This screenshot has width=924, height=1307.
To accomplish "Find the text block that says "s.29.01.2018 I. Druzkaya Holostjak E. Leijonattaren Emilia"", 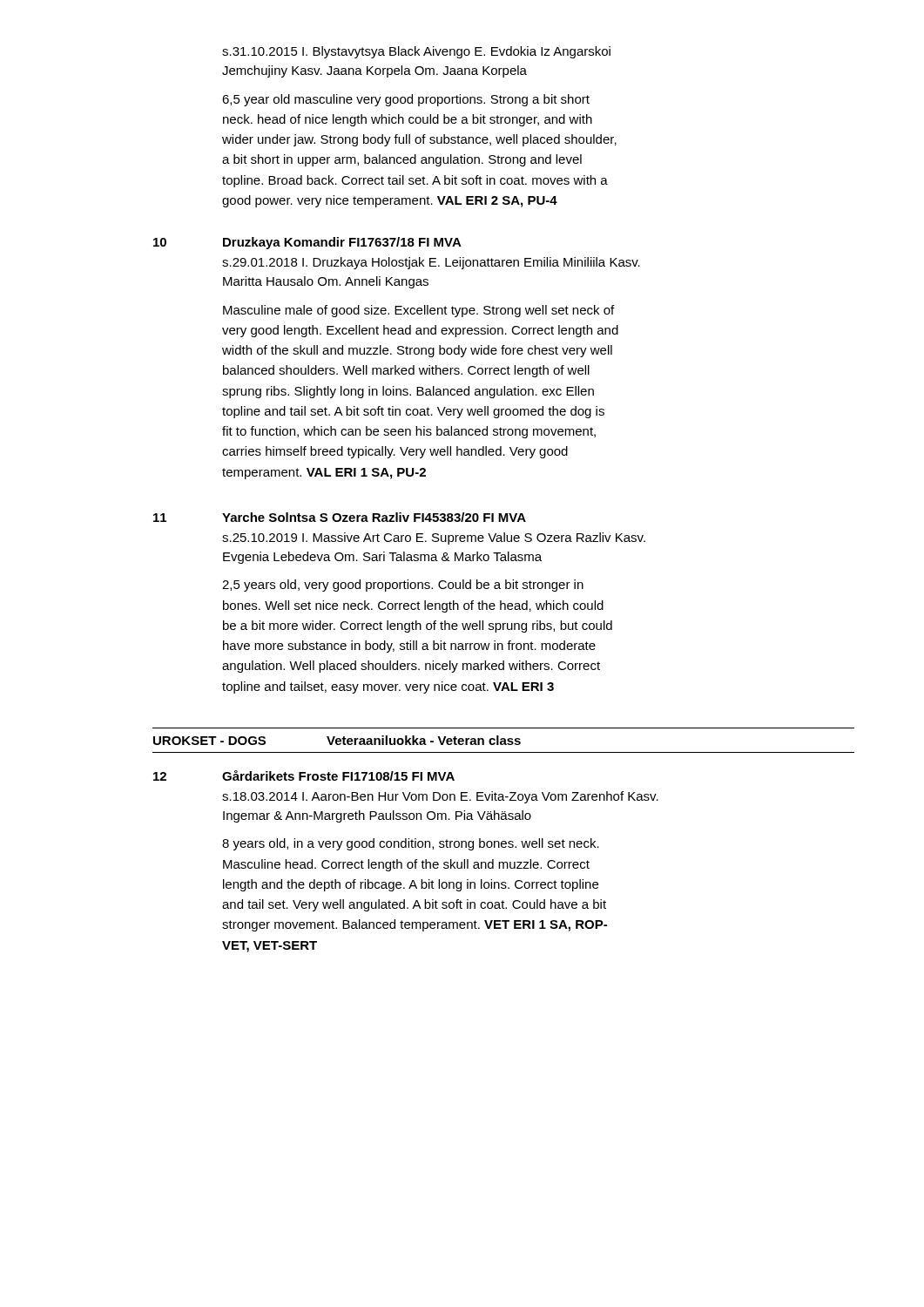I will pos(431,271).
